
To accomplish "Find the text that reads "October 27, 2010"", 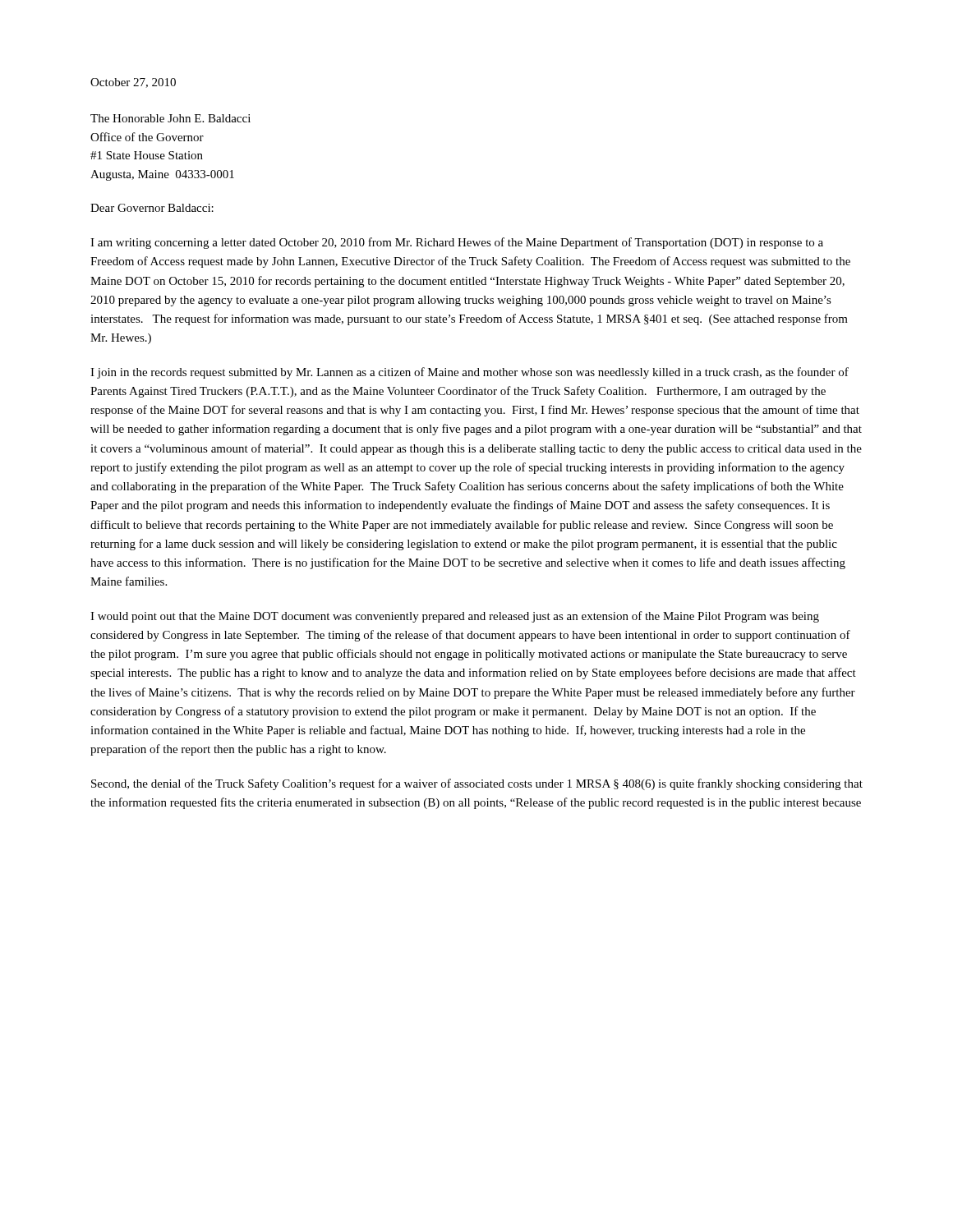I will [x=133, y=82].
